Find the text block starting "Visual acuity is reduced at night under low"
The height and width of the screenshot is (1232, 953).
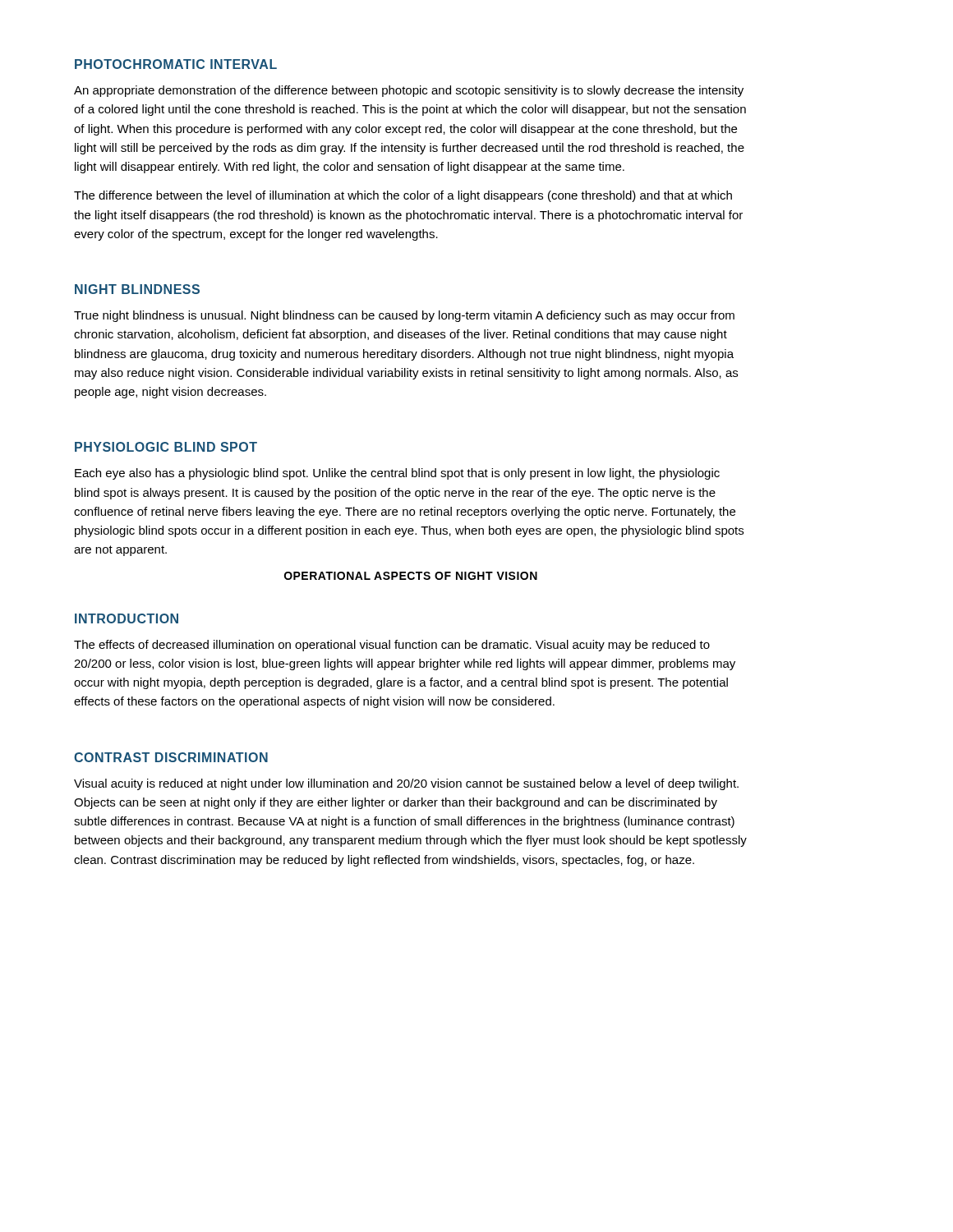(411, 821)
